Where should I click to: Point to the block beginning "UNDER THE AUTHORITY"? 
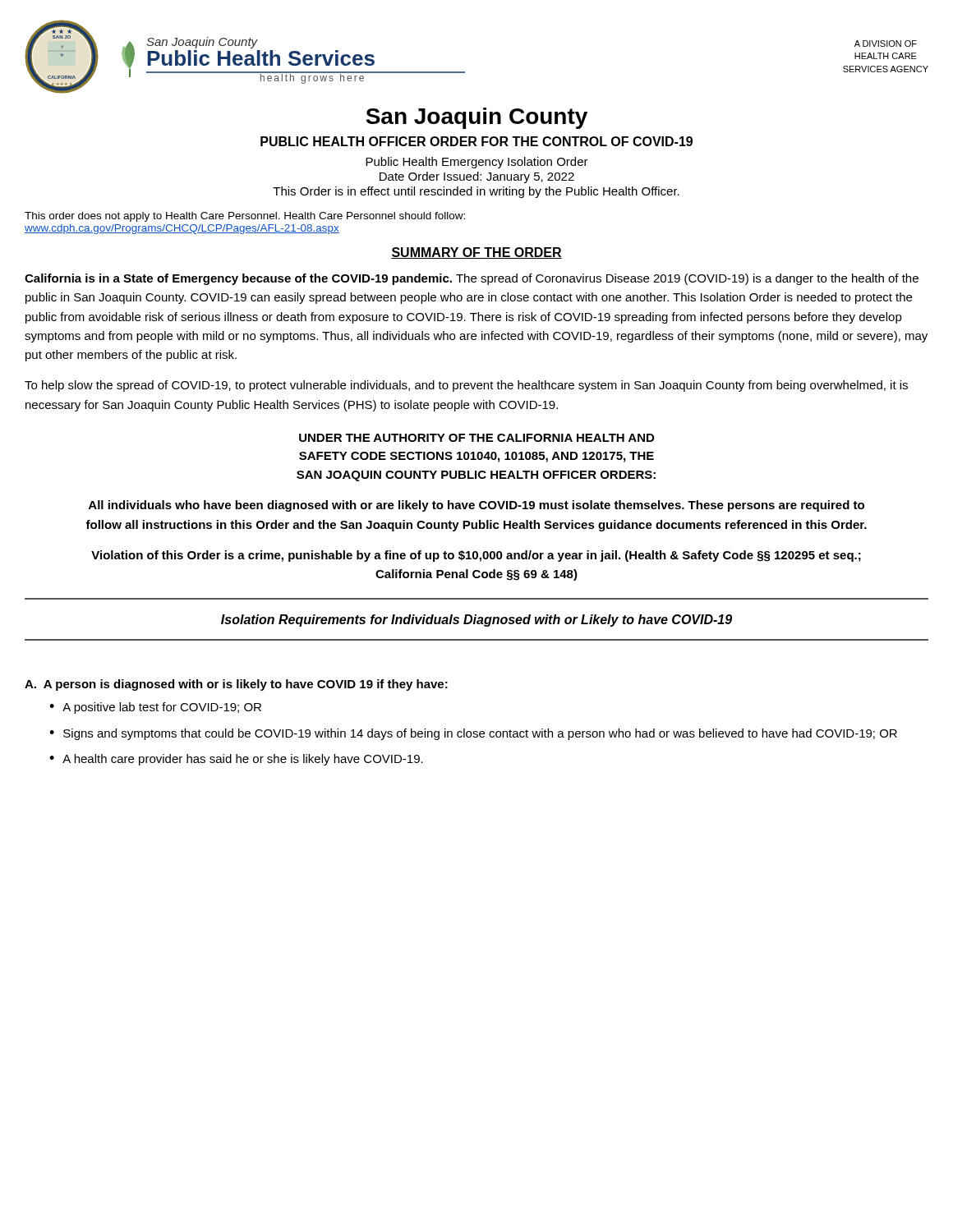click(x=476, y=456)
